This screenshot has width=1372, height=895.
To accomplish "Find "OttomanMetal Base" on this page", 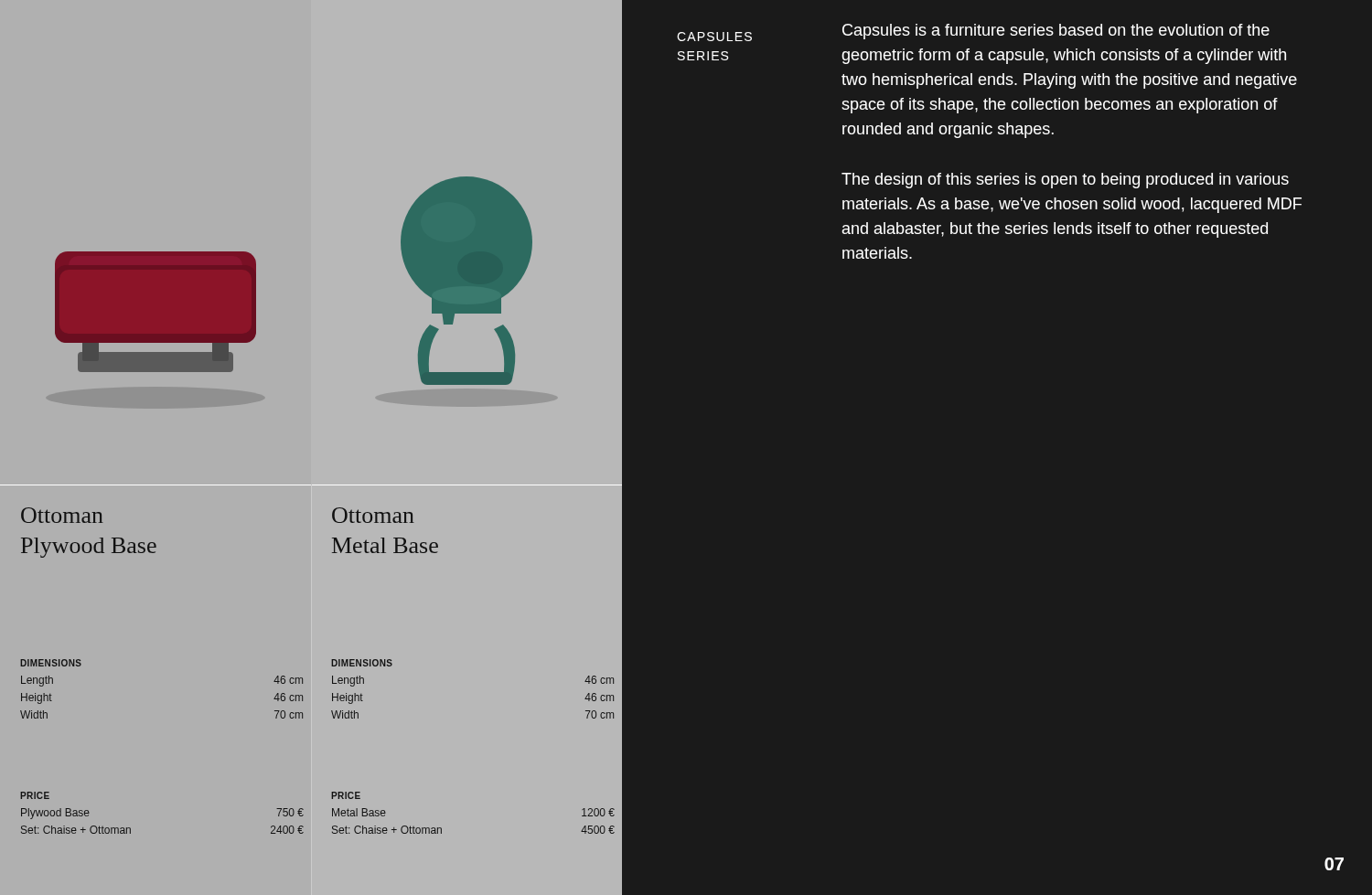I will tap(373, 515).
